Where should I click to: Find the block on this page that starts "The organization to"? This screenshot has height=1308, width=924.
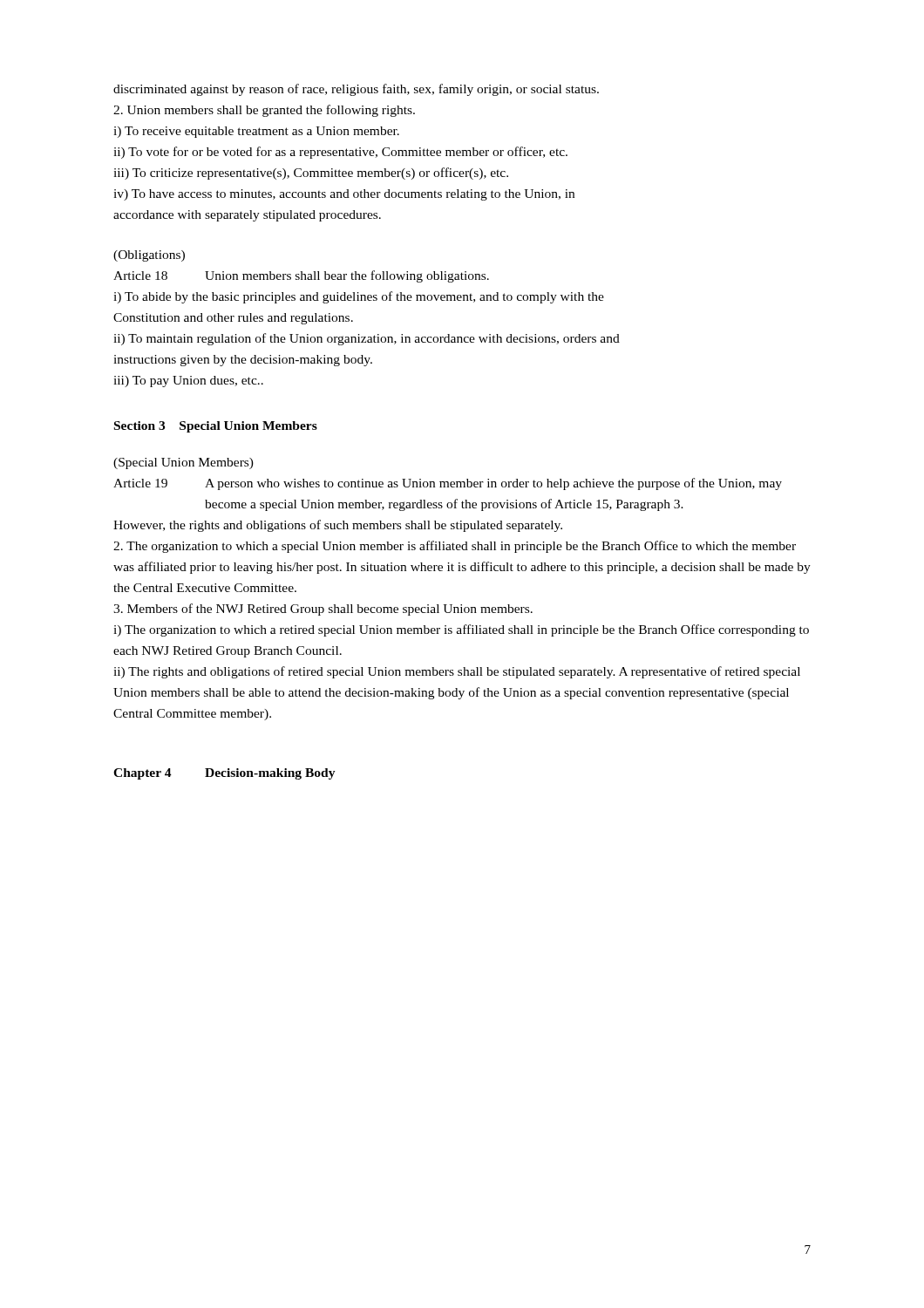tap(462, 567)
